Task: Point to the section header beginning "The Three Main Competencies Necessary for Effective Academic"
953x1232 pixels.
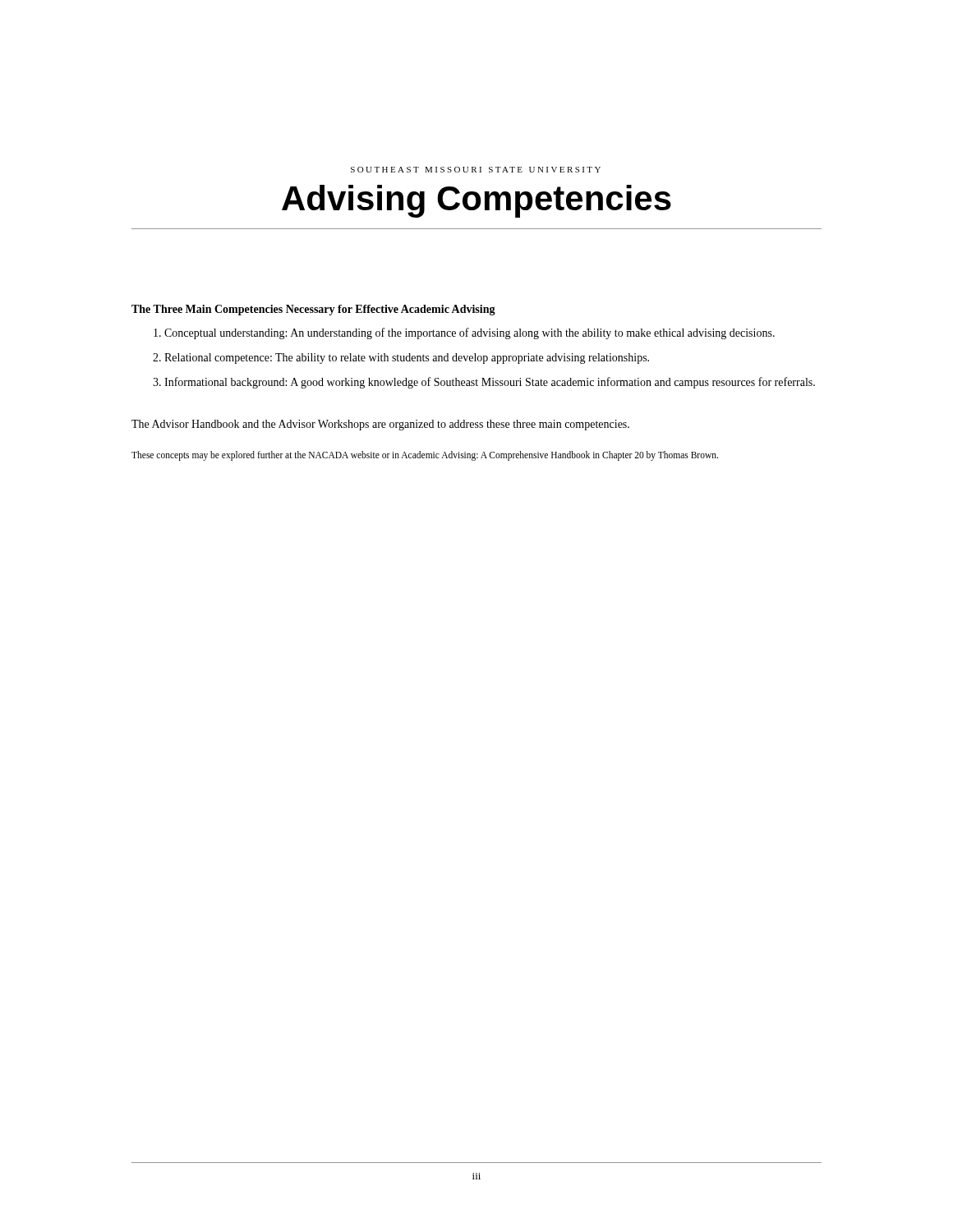Action: (x=313, y=310)
